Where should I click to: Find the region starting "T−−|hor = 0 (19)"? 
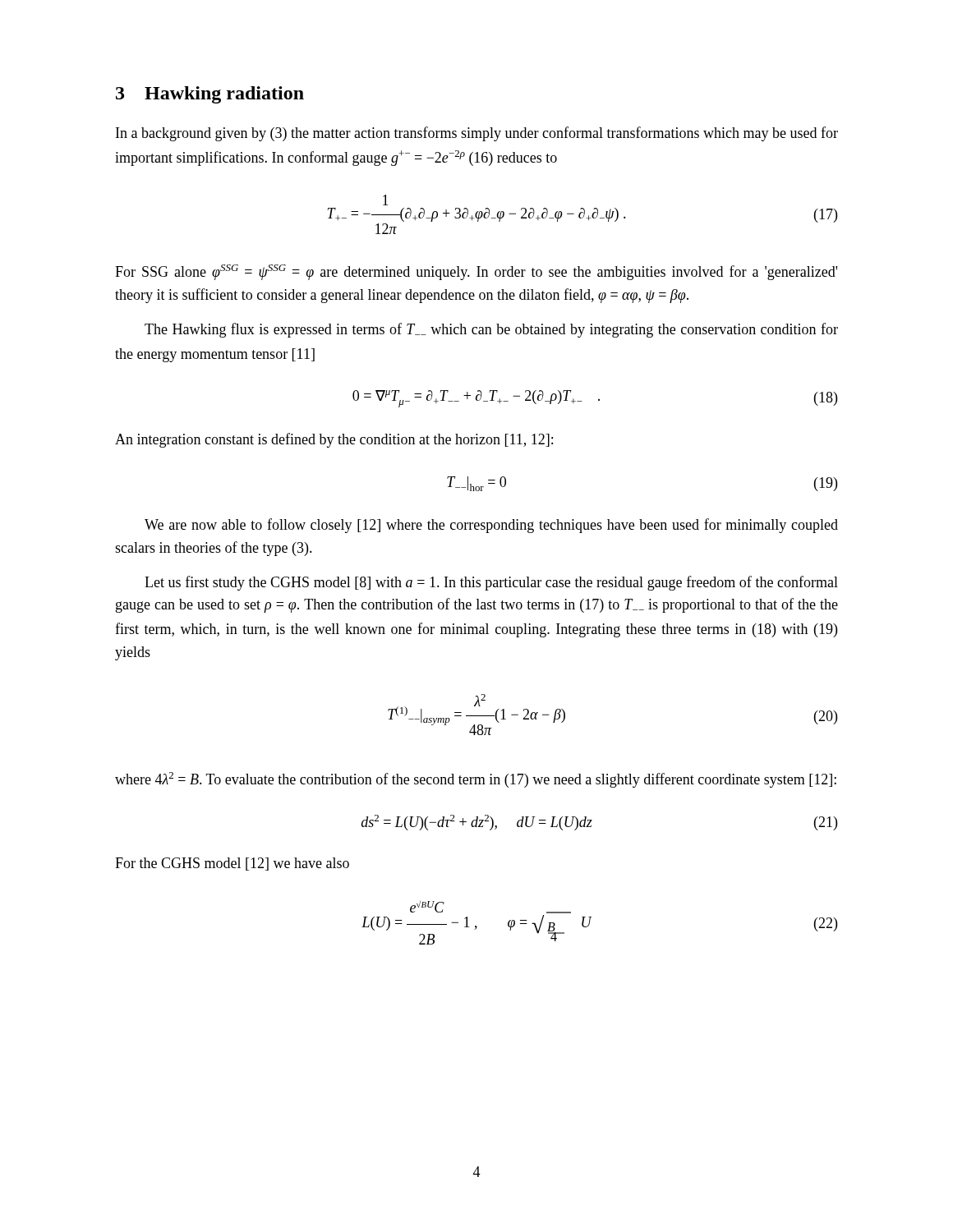tap(474, 487)
